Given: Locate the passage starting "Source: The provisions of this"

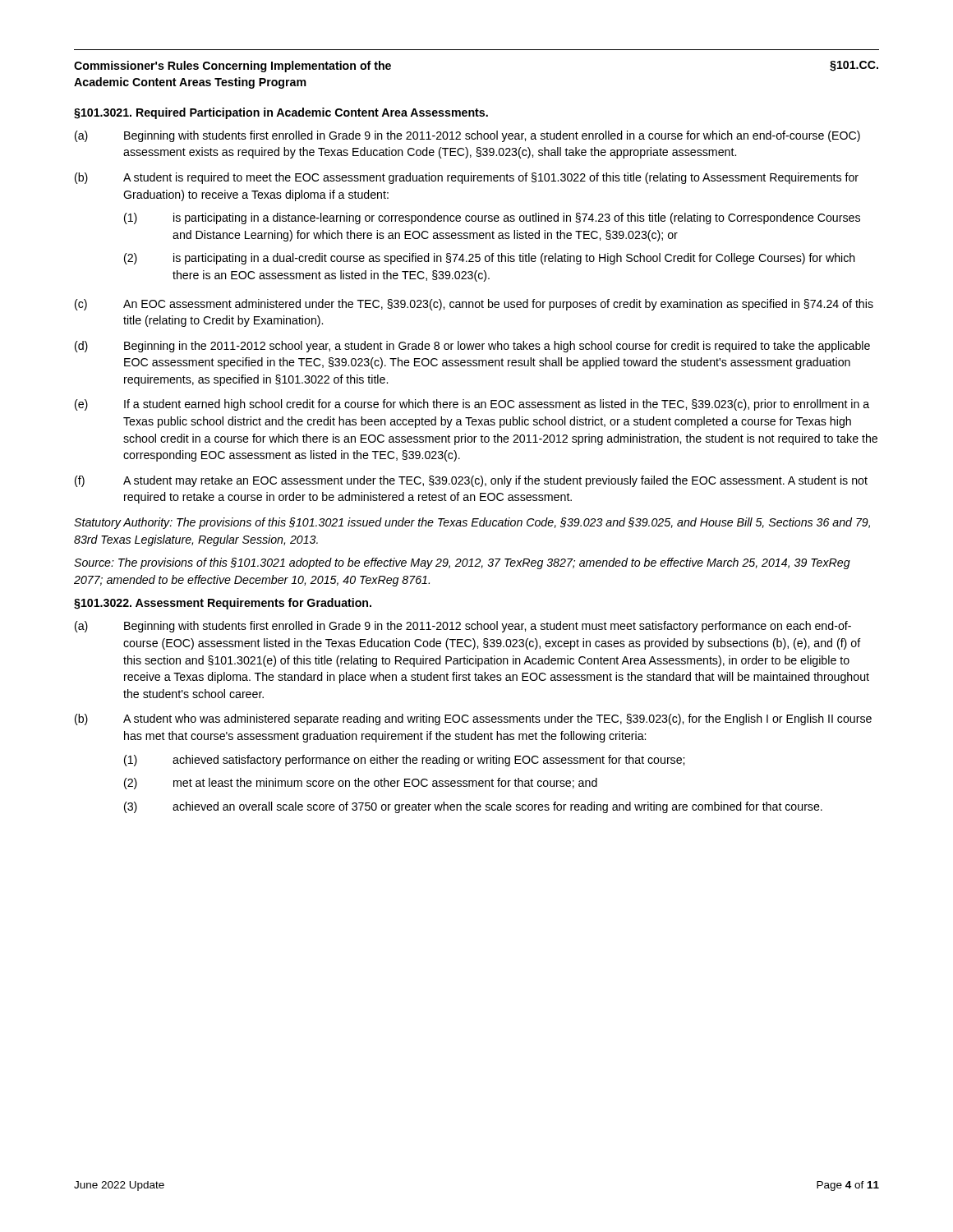Looking at the screenshot, I should [x=462, y=571].
